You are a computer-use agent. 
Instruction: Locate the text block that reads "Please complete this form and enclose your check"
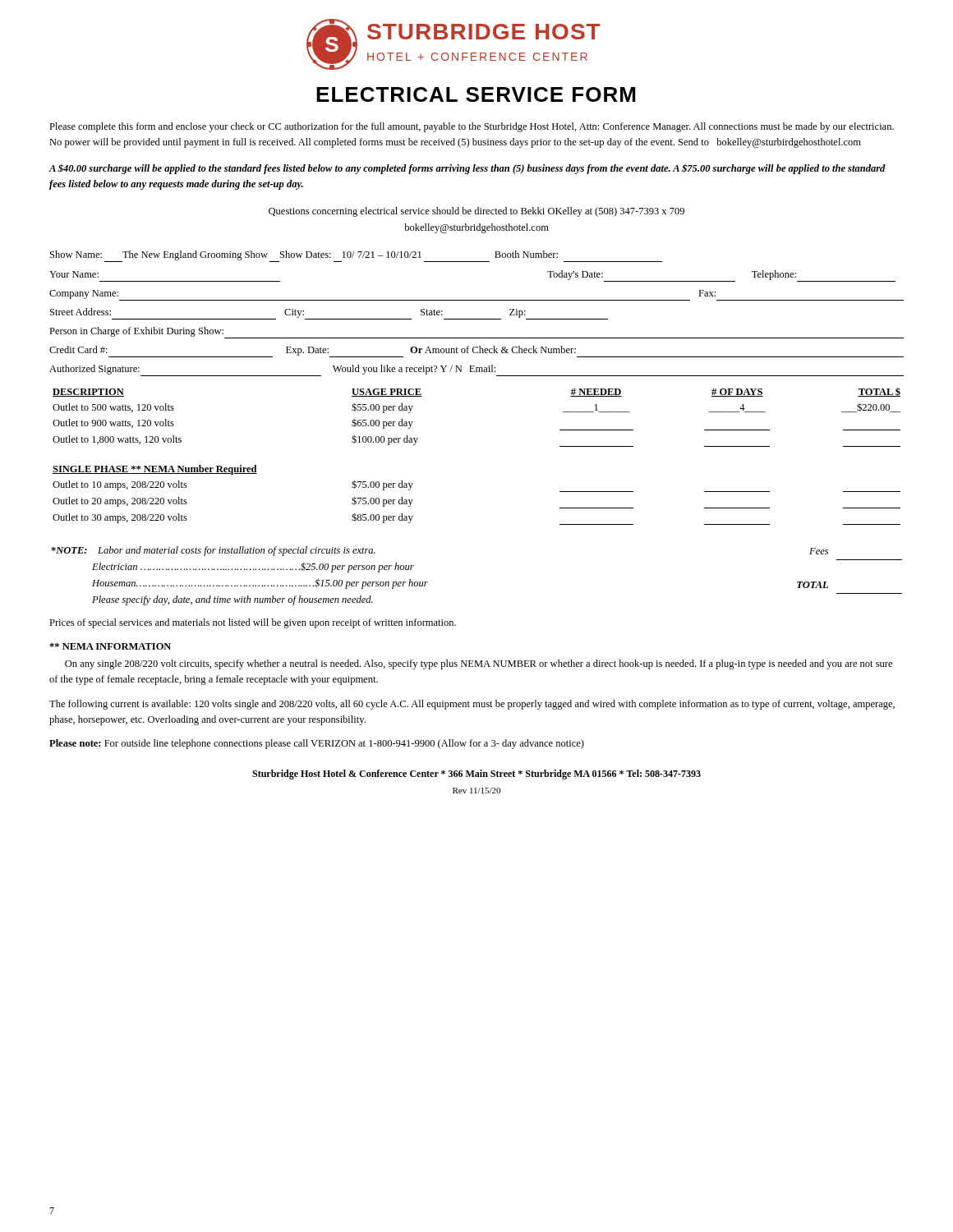click(x=472, y=134)
